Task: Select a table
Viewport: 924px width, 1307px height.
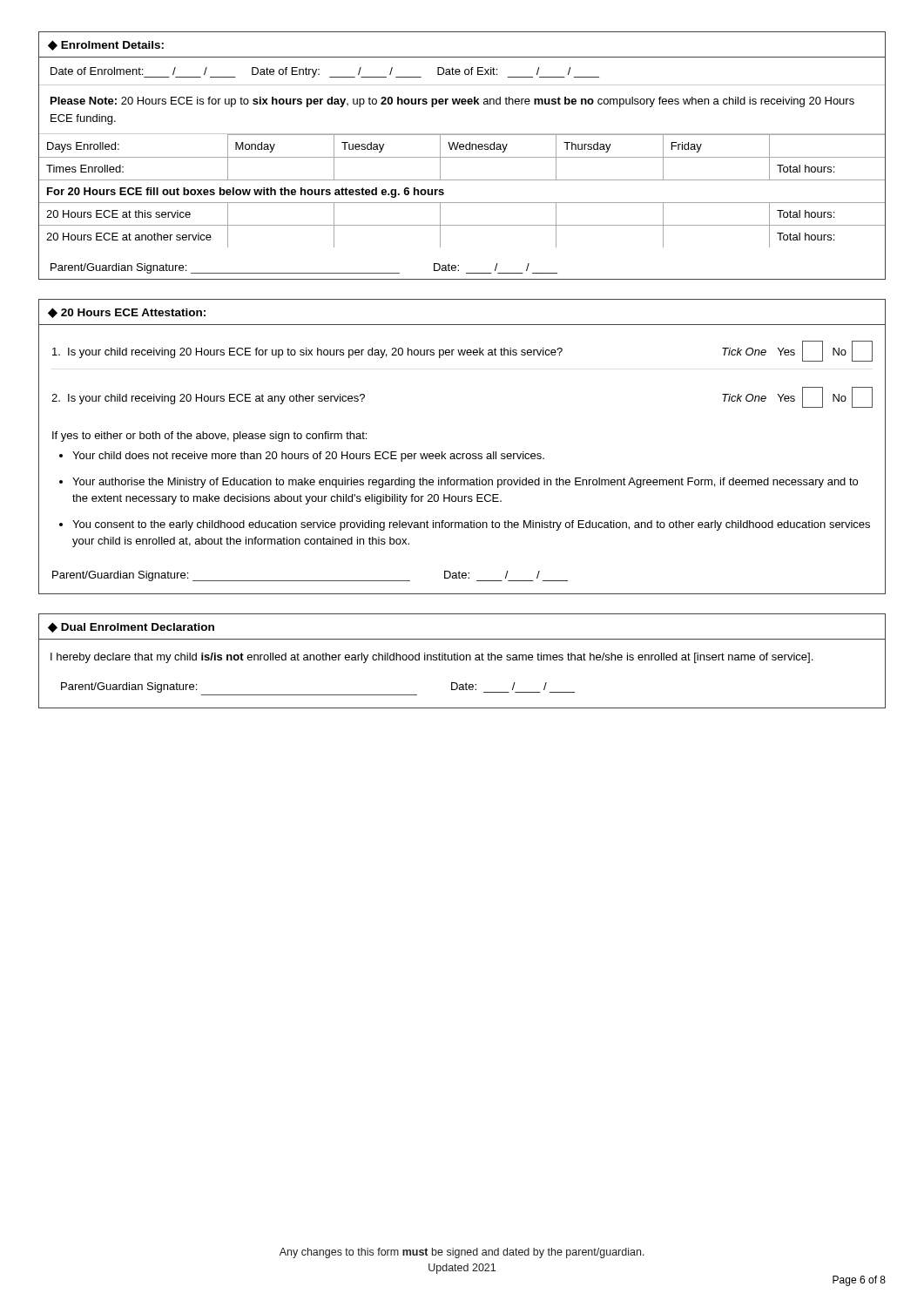Action: click(462, 191)
